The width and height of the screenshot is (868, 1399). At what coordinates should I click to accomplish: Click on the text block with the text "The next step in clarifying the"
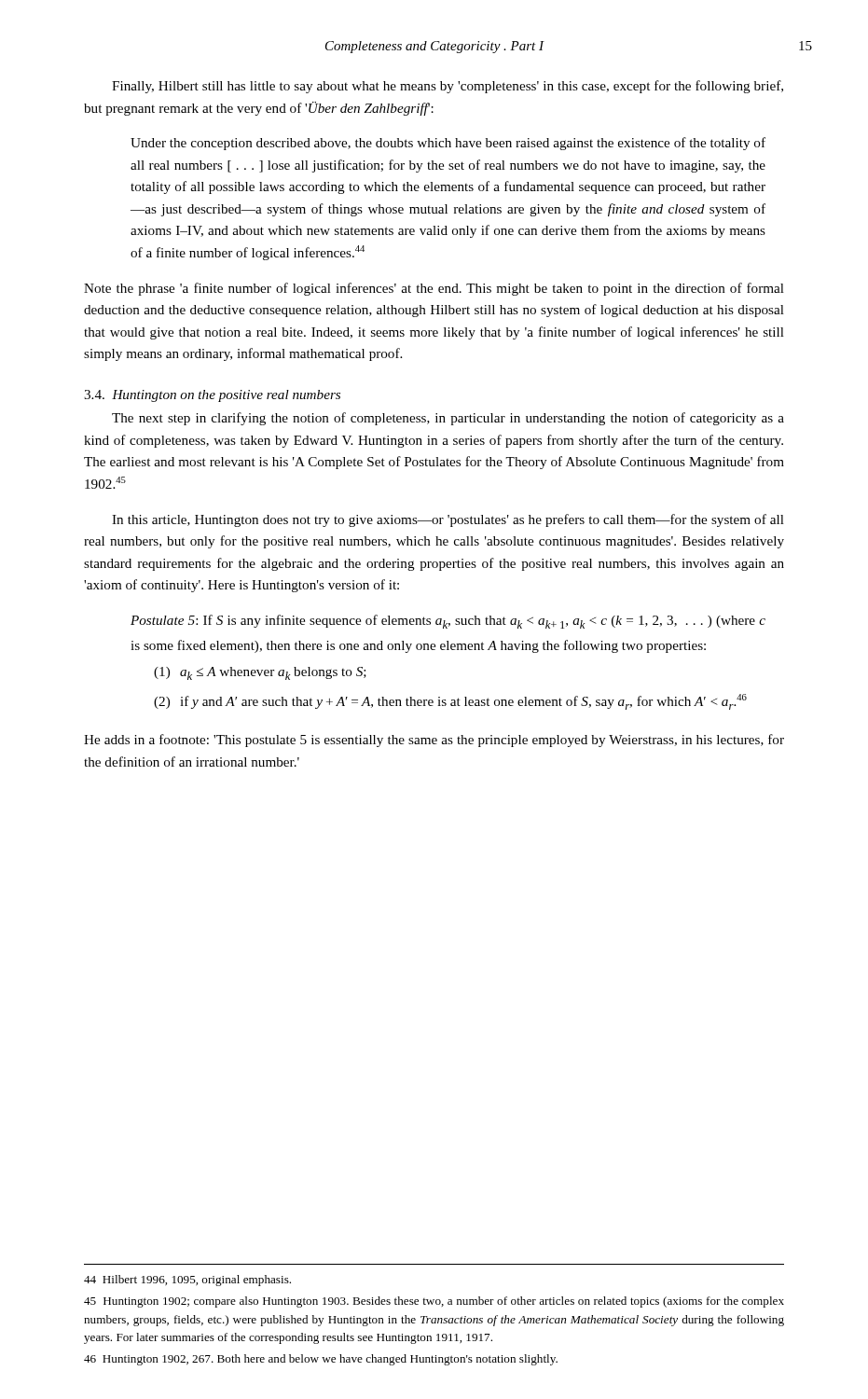(434, 451)
